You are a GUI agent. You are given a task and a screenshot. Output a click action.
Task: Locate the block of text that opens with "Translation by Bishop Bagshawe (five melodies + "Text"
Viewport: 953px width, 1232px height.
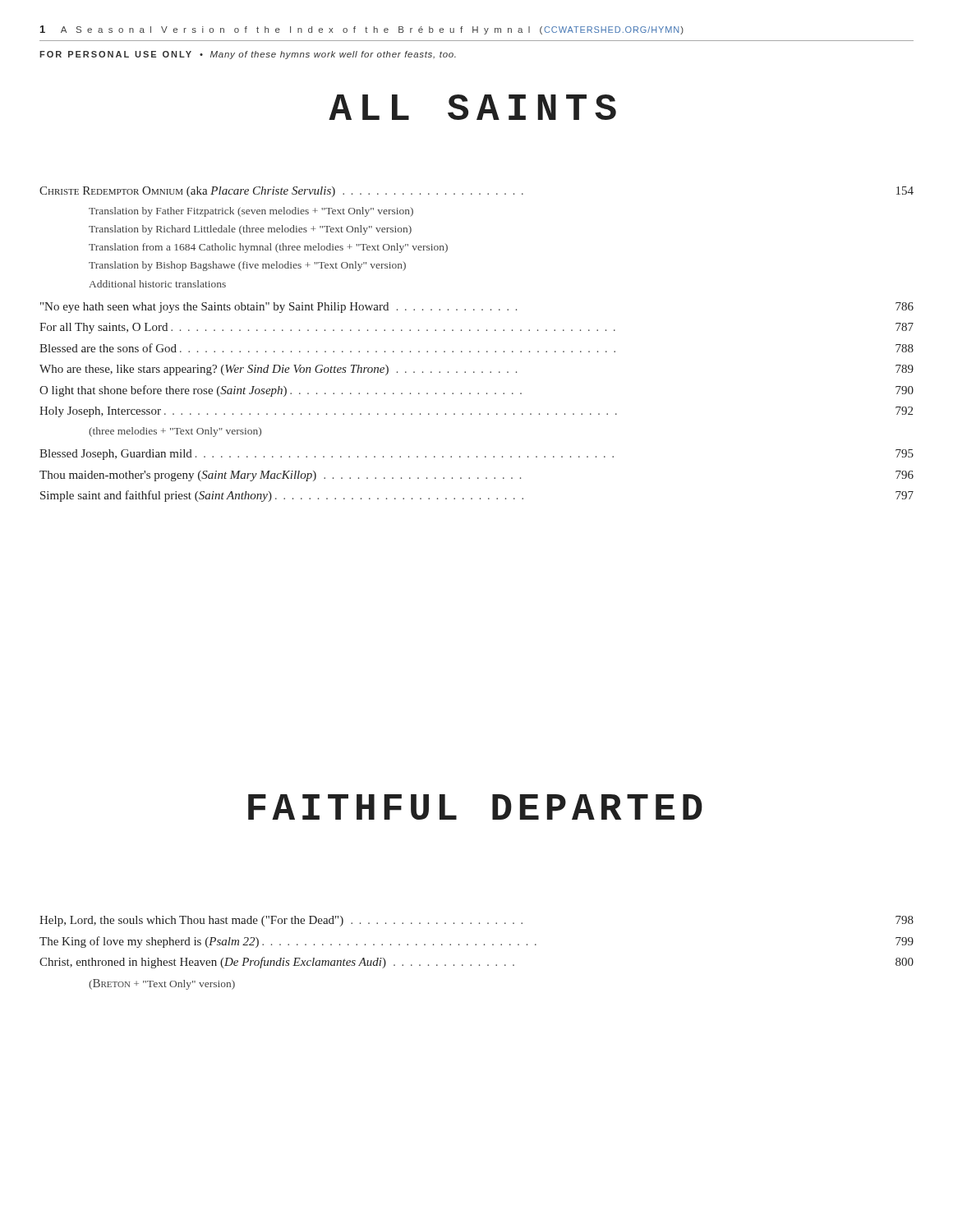(247, 265)
